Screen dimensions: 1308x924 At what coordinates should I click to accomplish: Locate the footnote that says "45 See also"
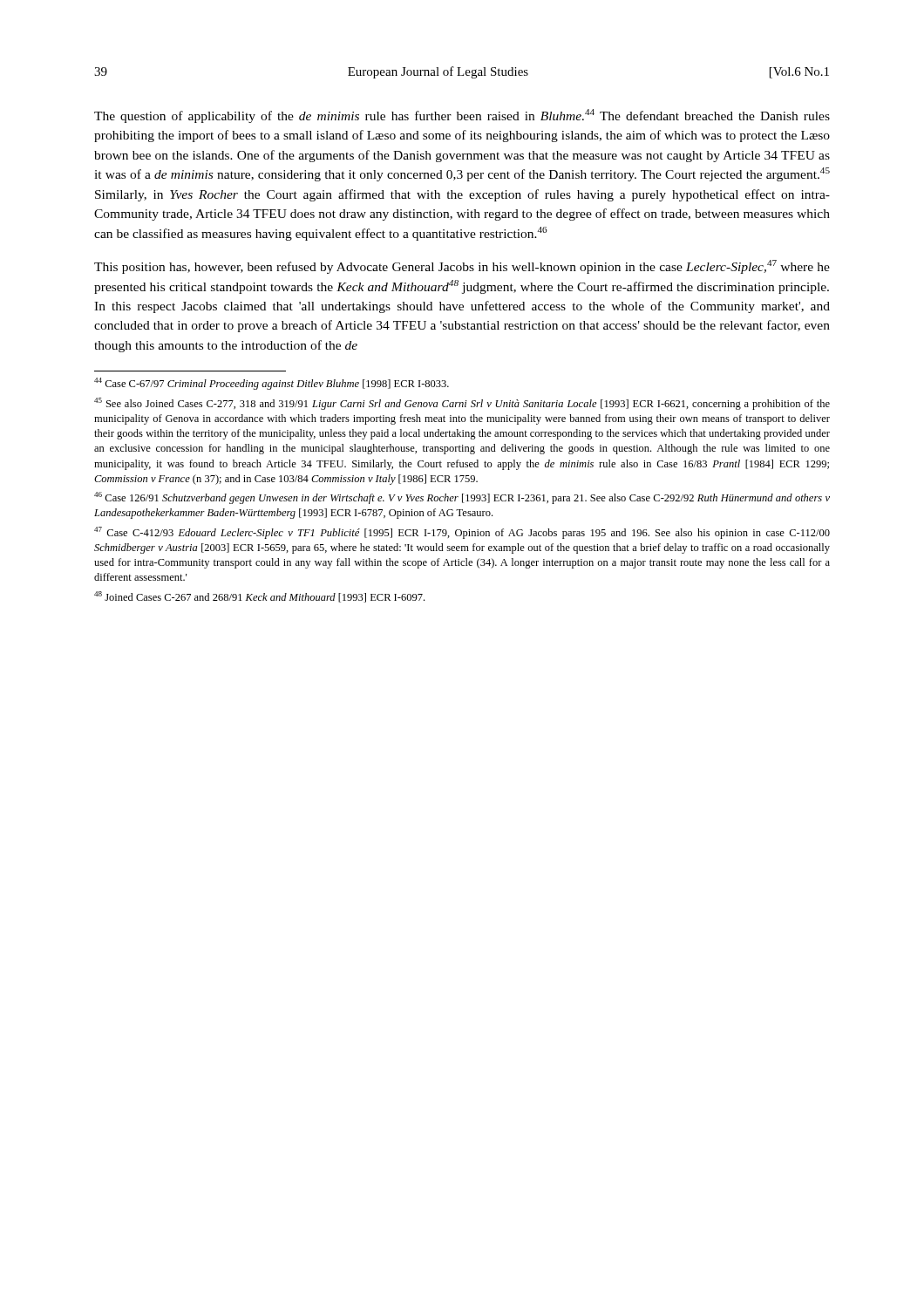click(x=462, y=441)
